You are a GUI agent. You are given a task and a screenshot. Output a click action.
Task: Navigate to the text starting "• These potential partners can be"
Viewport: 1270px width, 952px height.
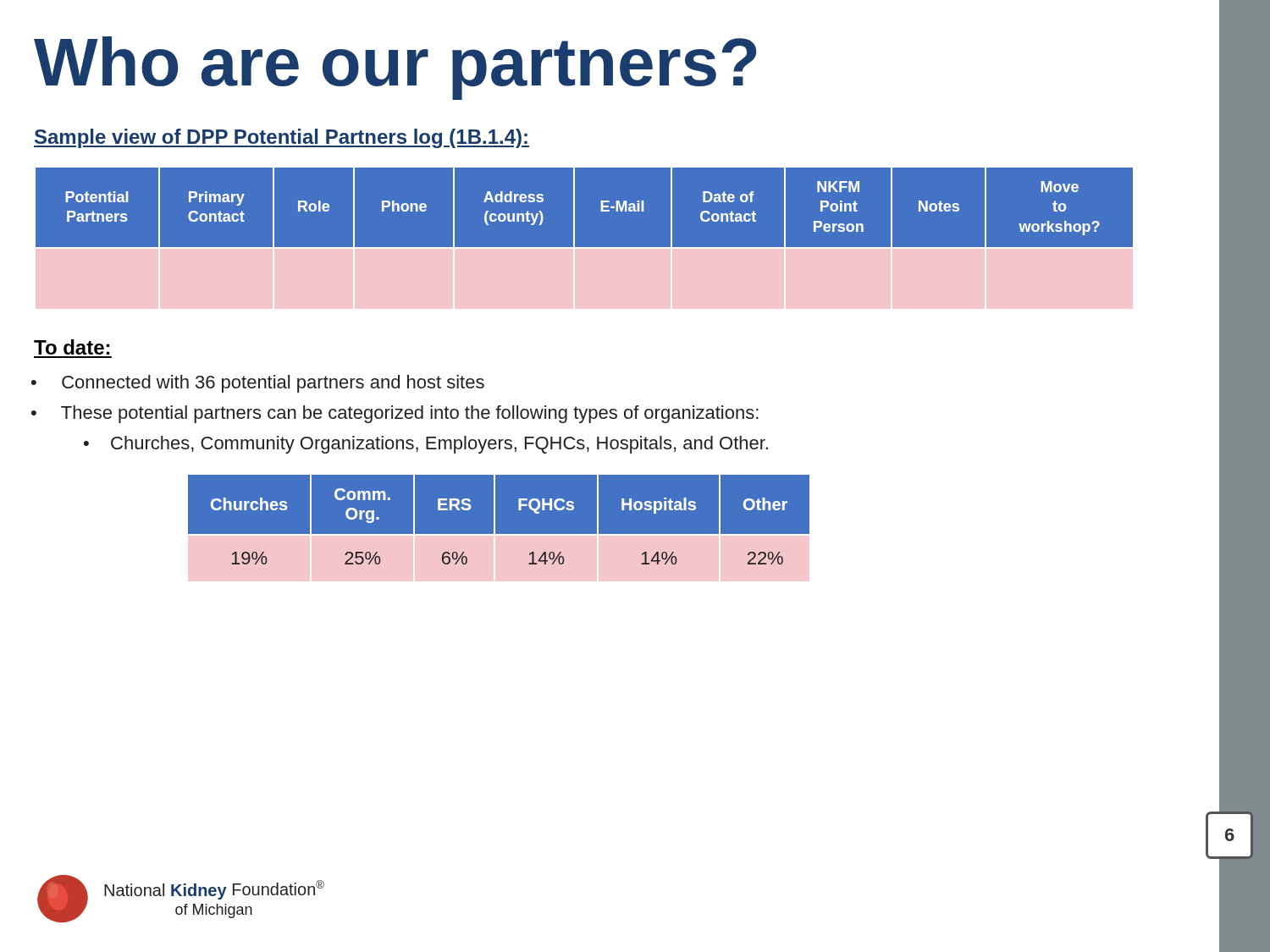click(x=397, y=413)
